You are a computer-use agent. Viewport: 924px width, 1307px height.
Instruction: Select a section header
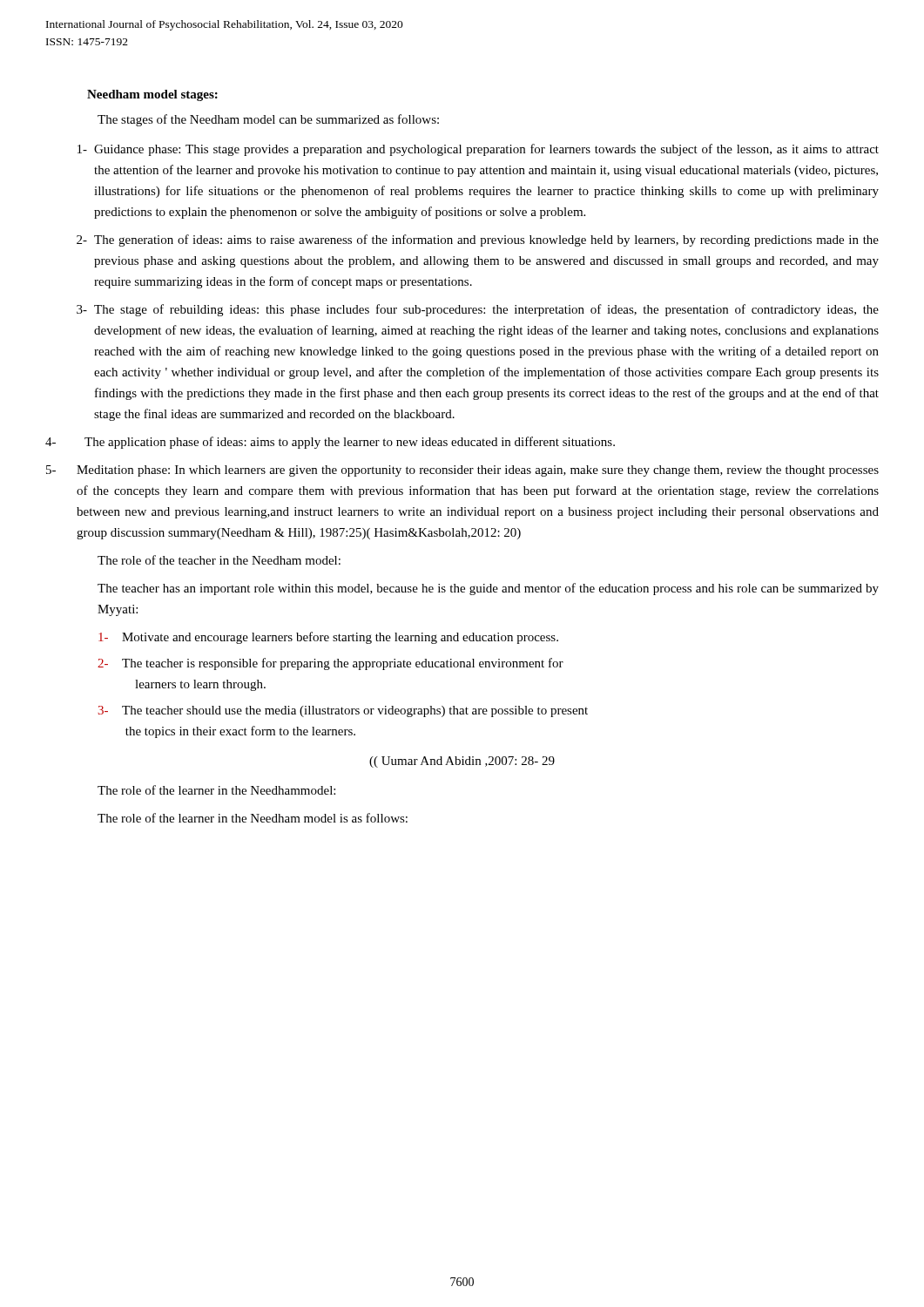click(153, 94)
